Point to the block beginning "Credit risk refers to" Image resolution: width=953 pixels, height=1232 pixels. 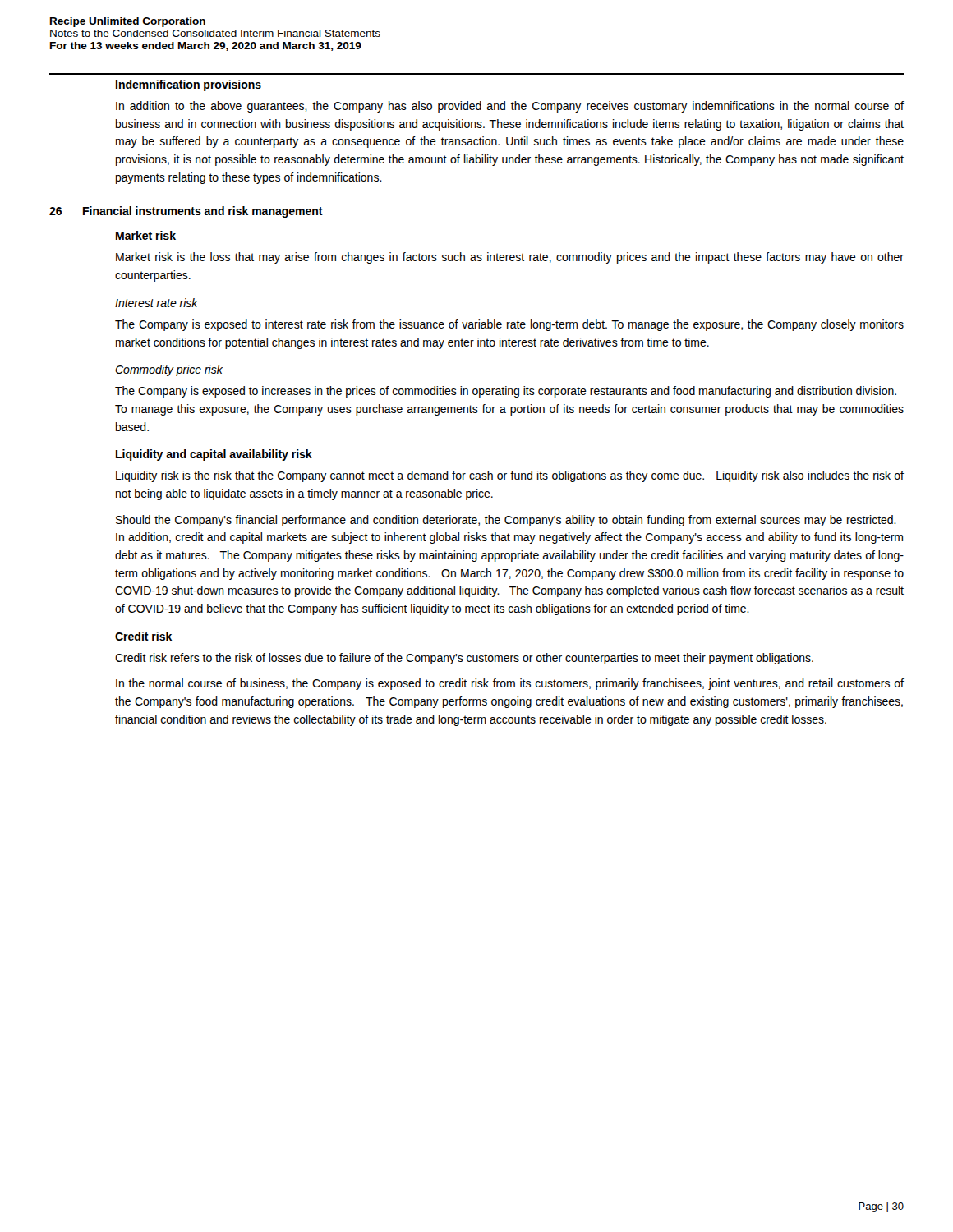point(465,658)
